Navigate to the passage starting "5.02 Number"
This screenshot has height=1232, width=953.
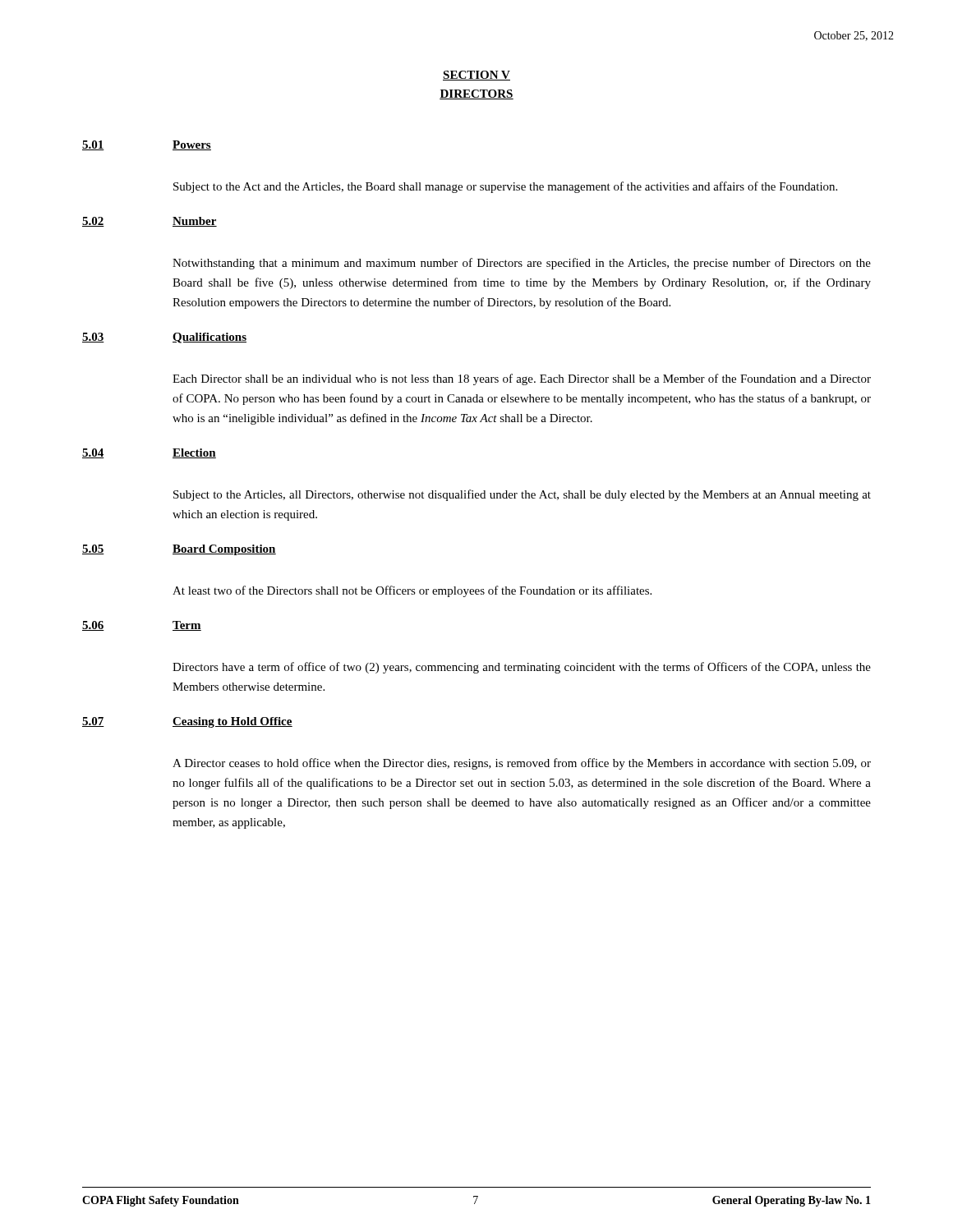point(93,221)
